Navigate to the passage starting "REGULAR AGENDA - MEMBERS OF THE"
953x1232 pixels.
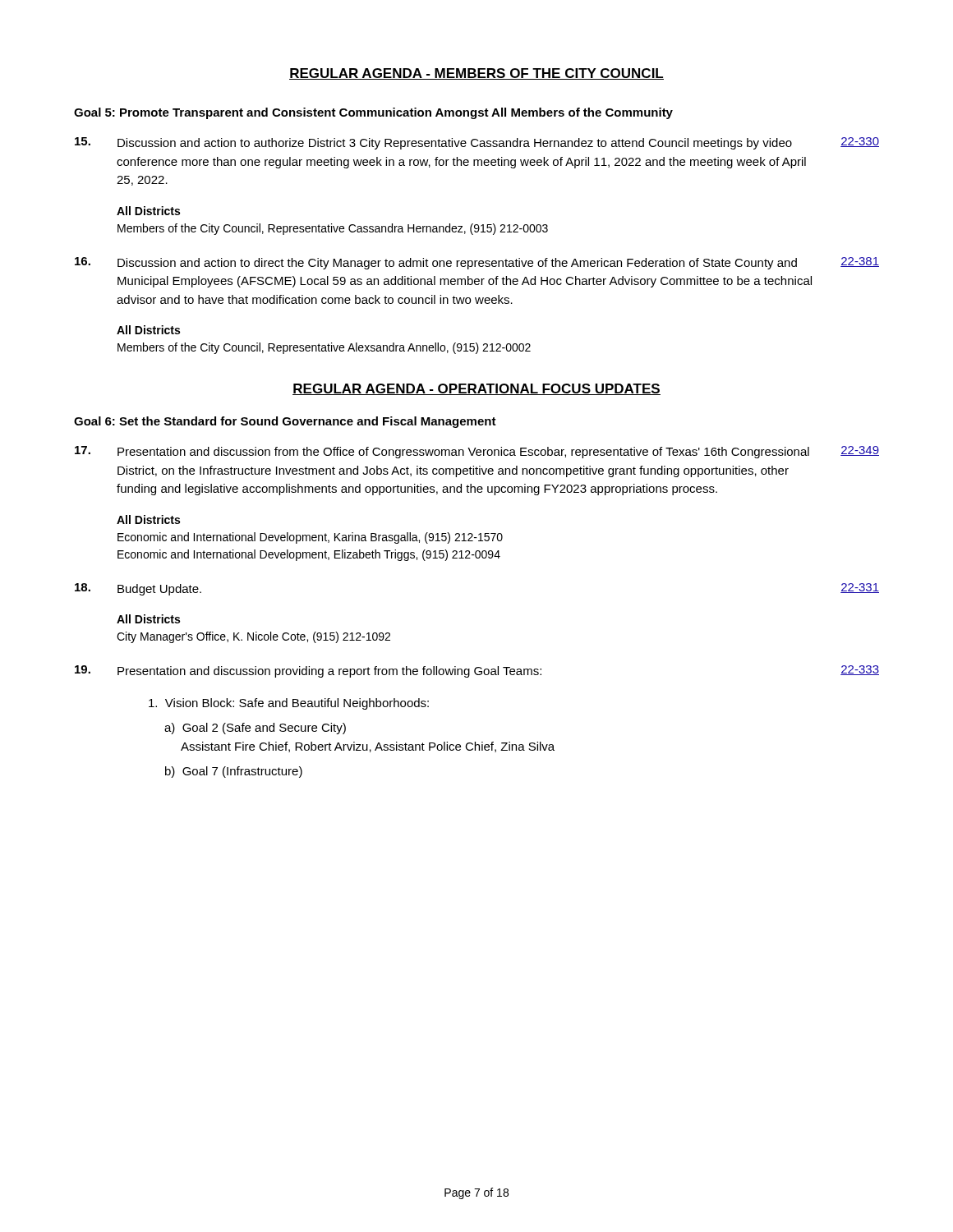coord(476,73)
